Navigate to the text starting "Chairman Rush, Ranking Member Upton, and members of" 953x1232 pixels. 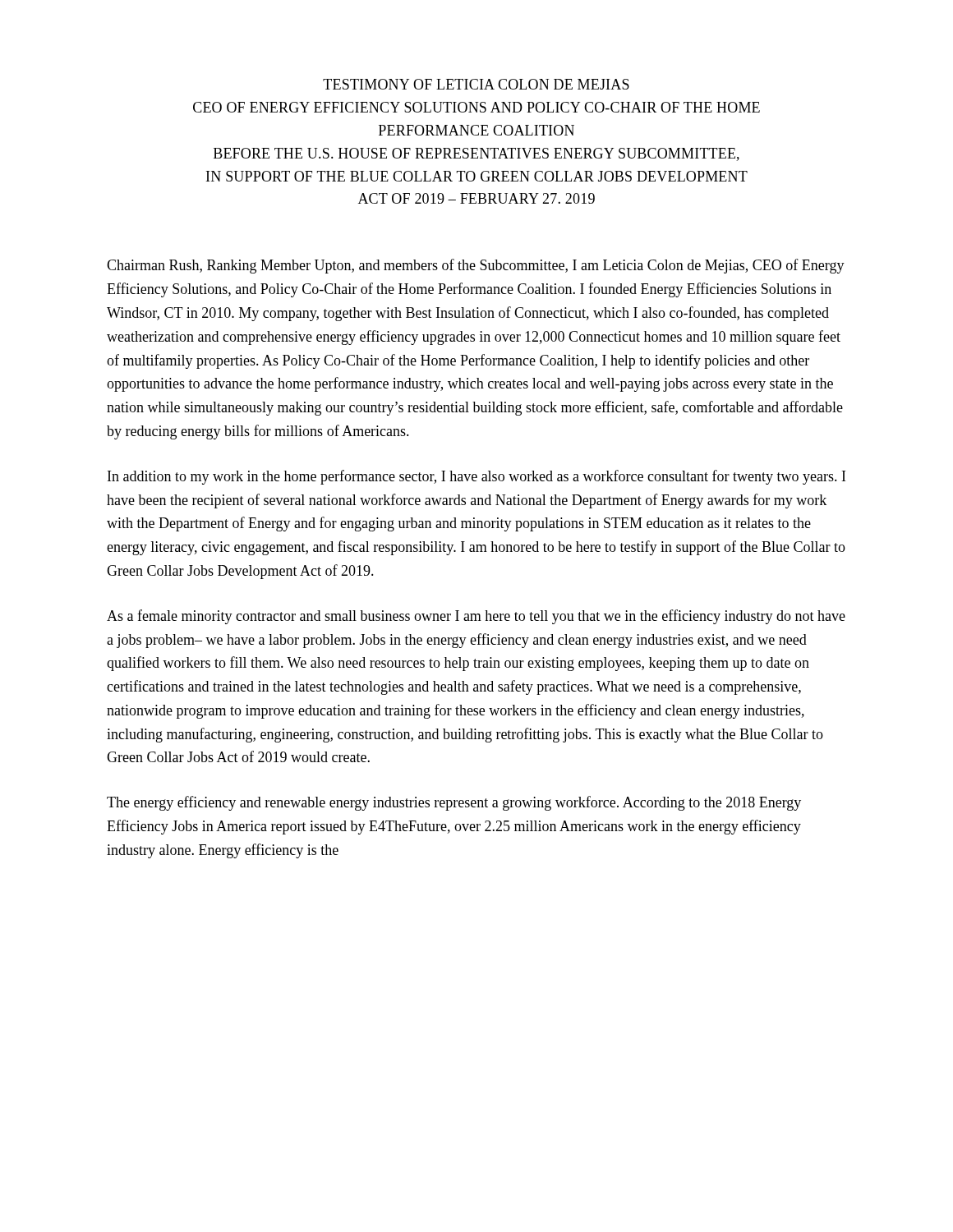coord(475,348)
